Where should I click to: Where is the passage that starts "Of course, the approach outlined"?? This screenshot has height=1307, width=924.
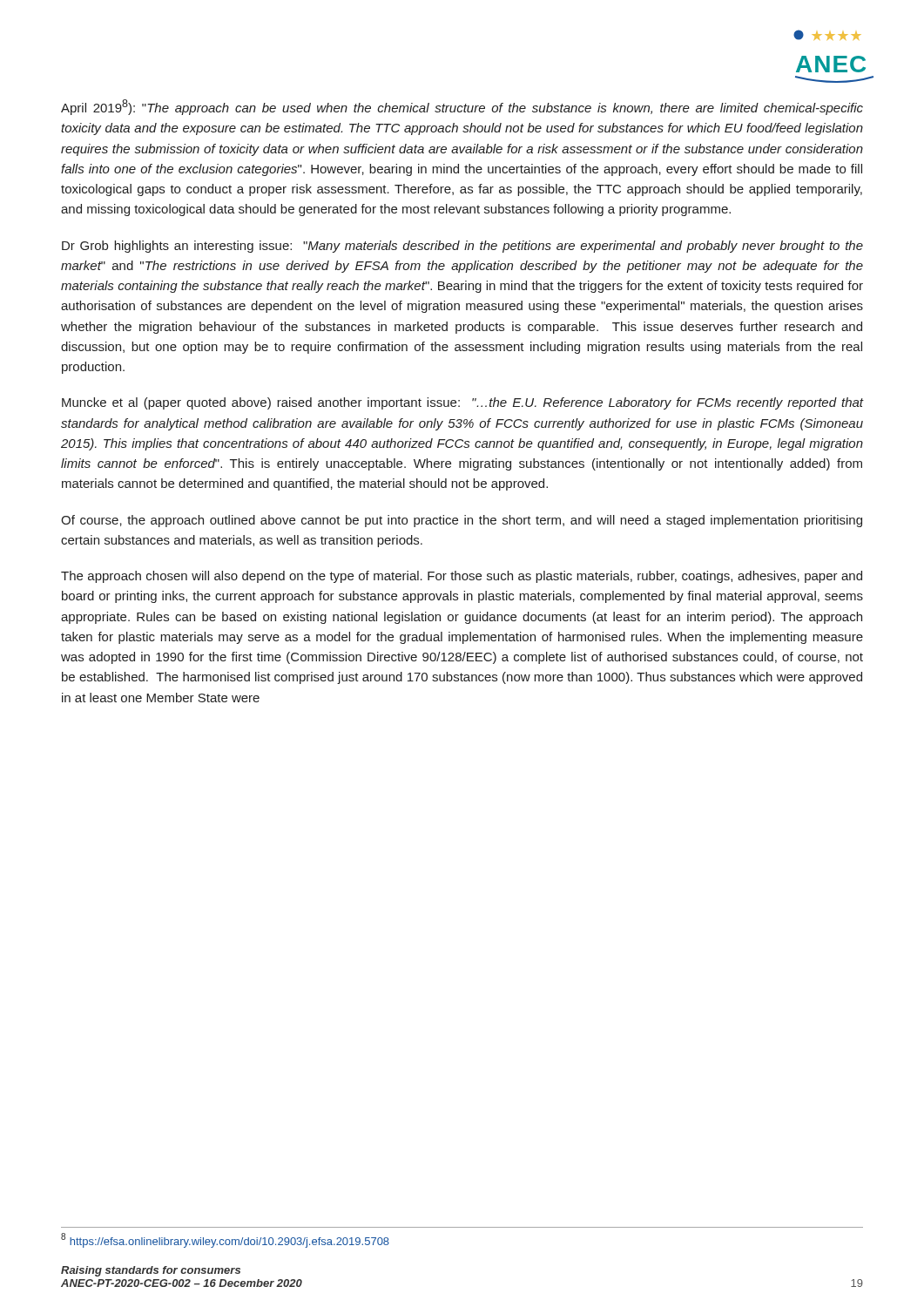(462, 530)
